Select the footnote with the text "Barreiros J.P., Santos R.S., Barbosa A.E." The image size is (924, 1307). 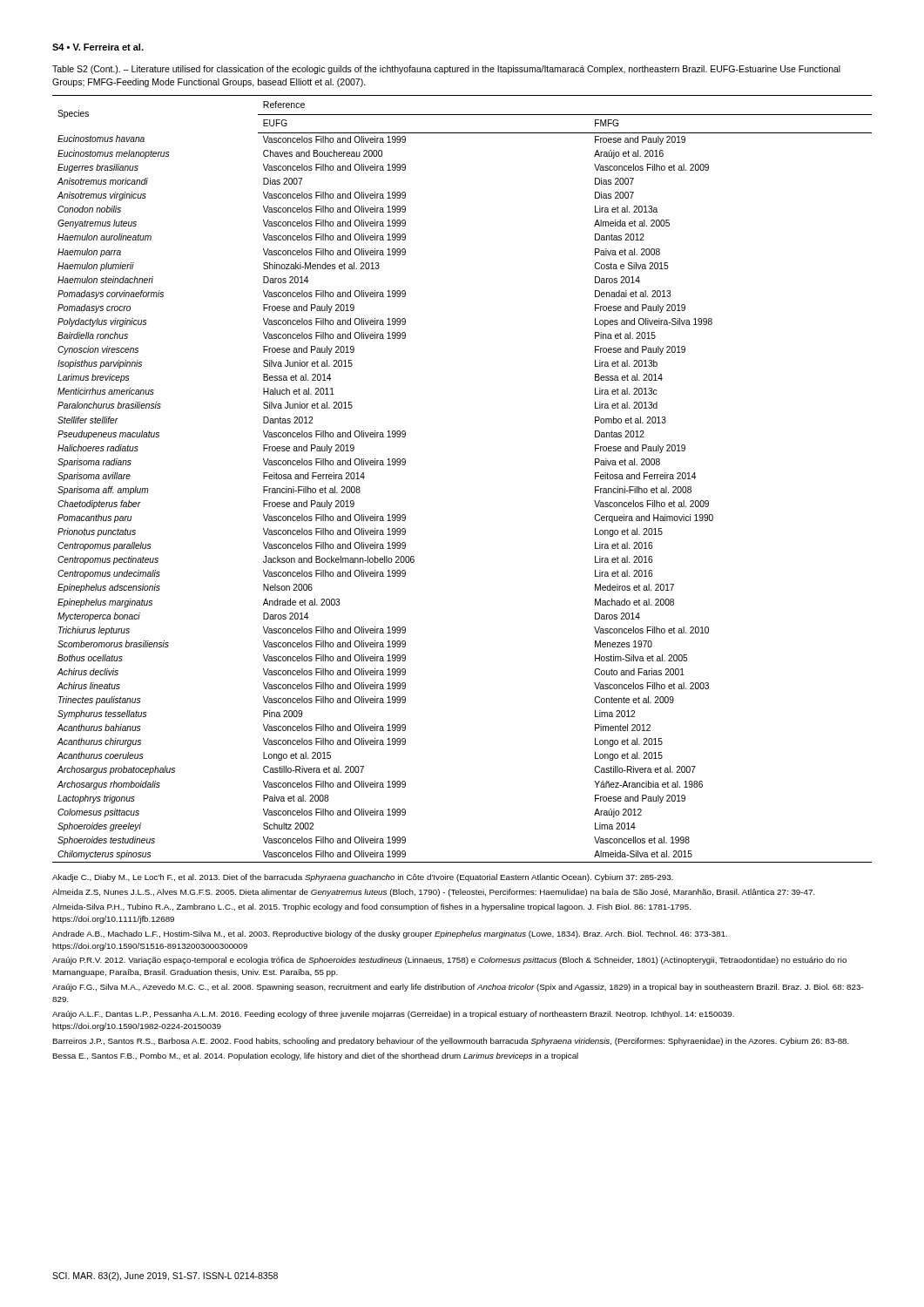click(x=451, y=1041)
